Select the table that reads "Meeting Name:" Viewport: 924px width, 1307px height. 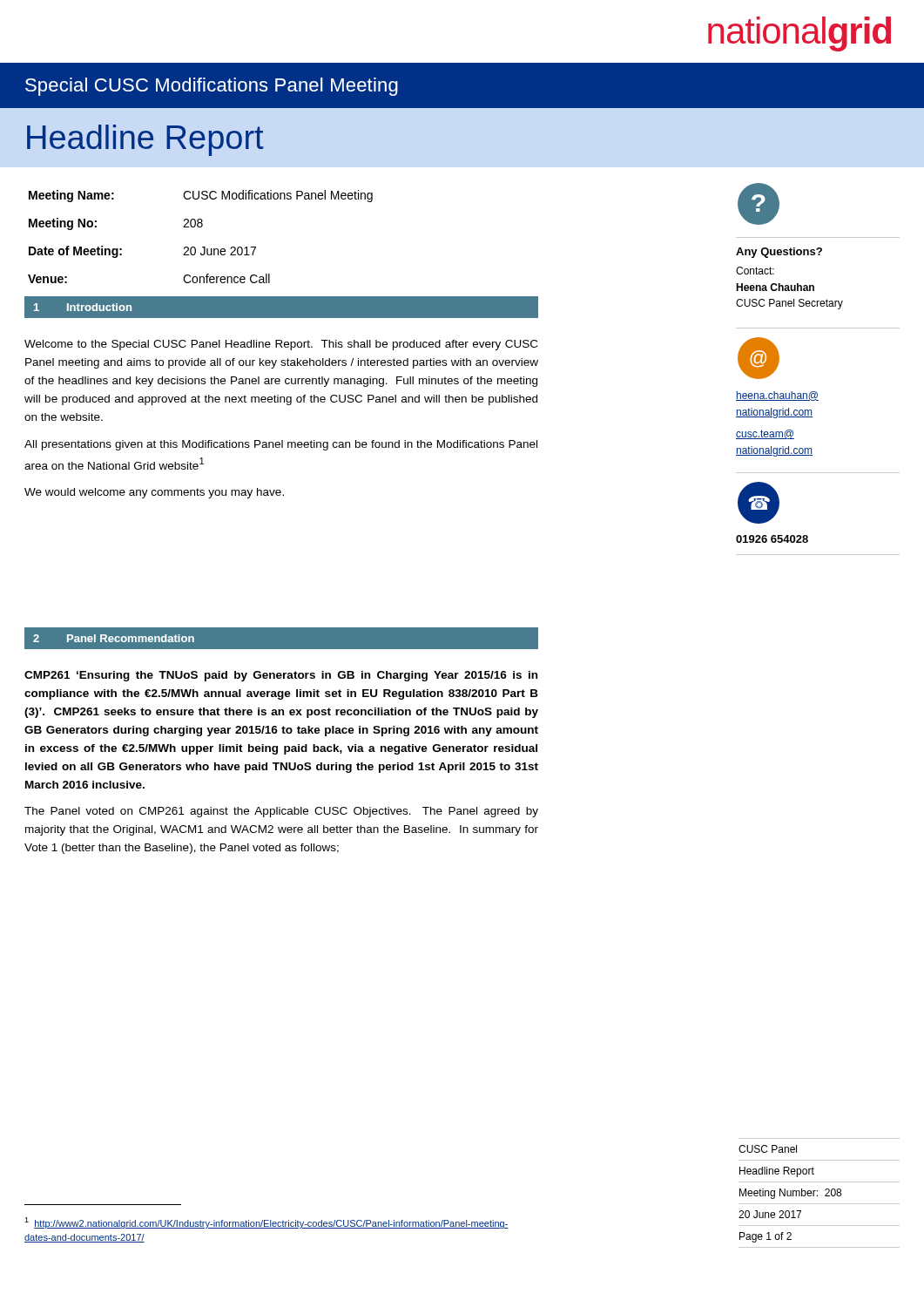click(281, 237)
